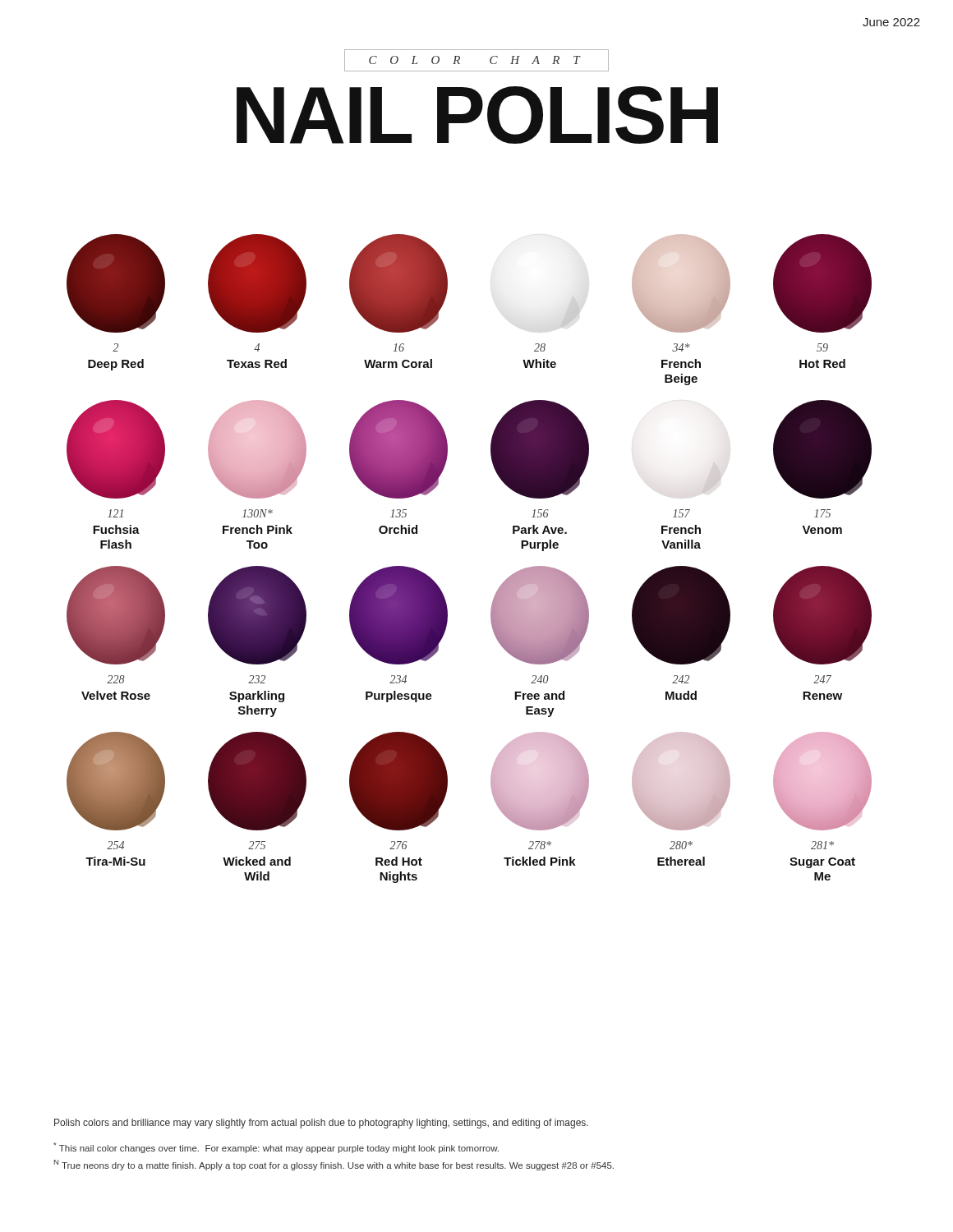Screen dimensions: 1232x953
Task: Where is the passage that starts "Polish colors and brilliance may vary slightly"?
Action: [321, 1123]
